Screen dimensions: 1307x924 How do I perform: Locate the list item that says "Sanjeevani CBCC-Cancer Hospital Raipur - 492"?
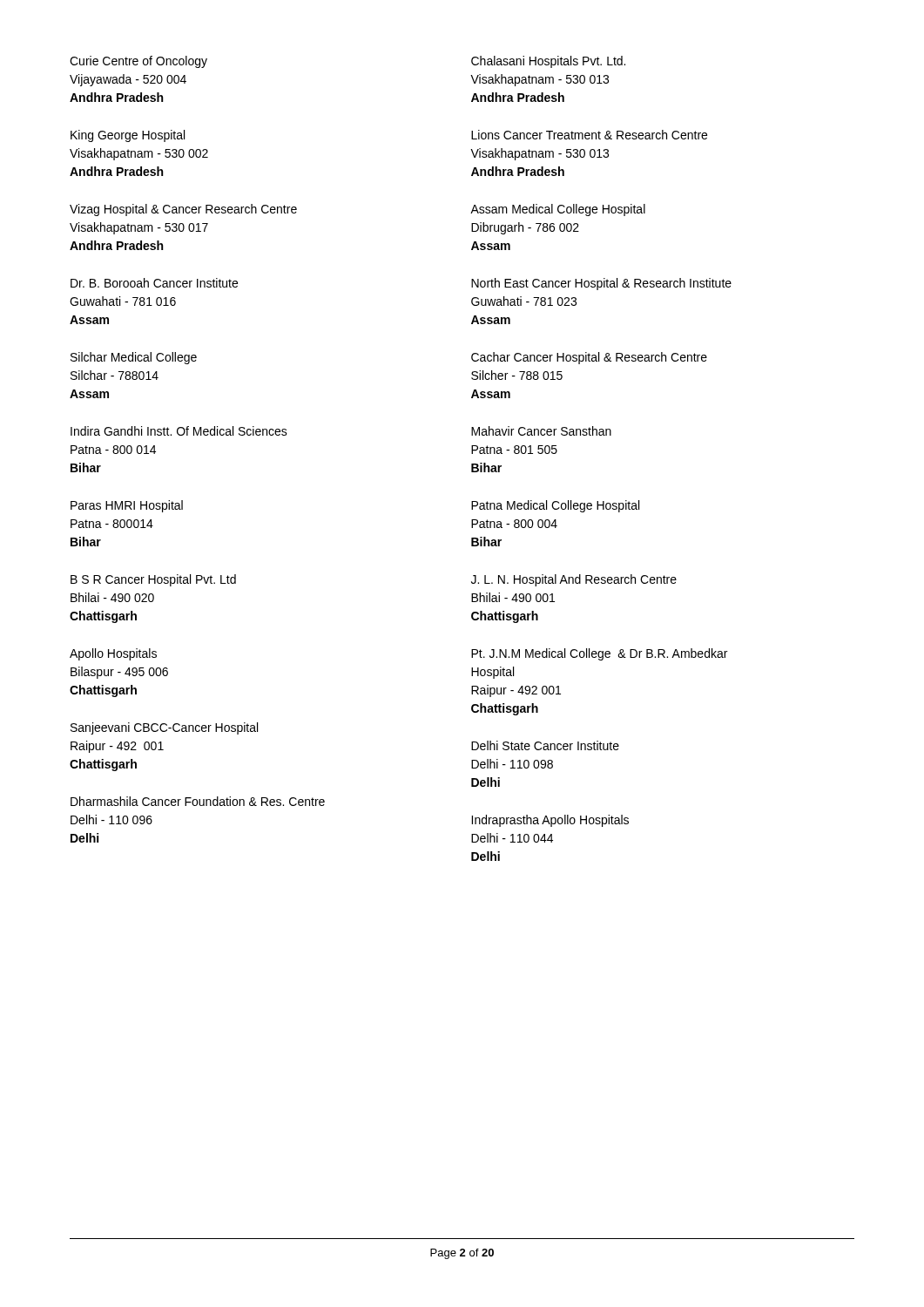pyautogui.click(x=164, y=728)
